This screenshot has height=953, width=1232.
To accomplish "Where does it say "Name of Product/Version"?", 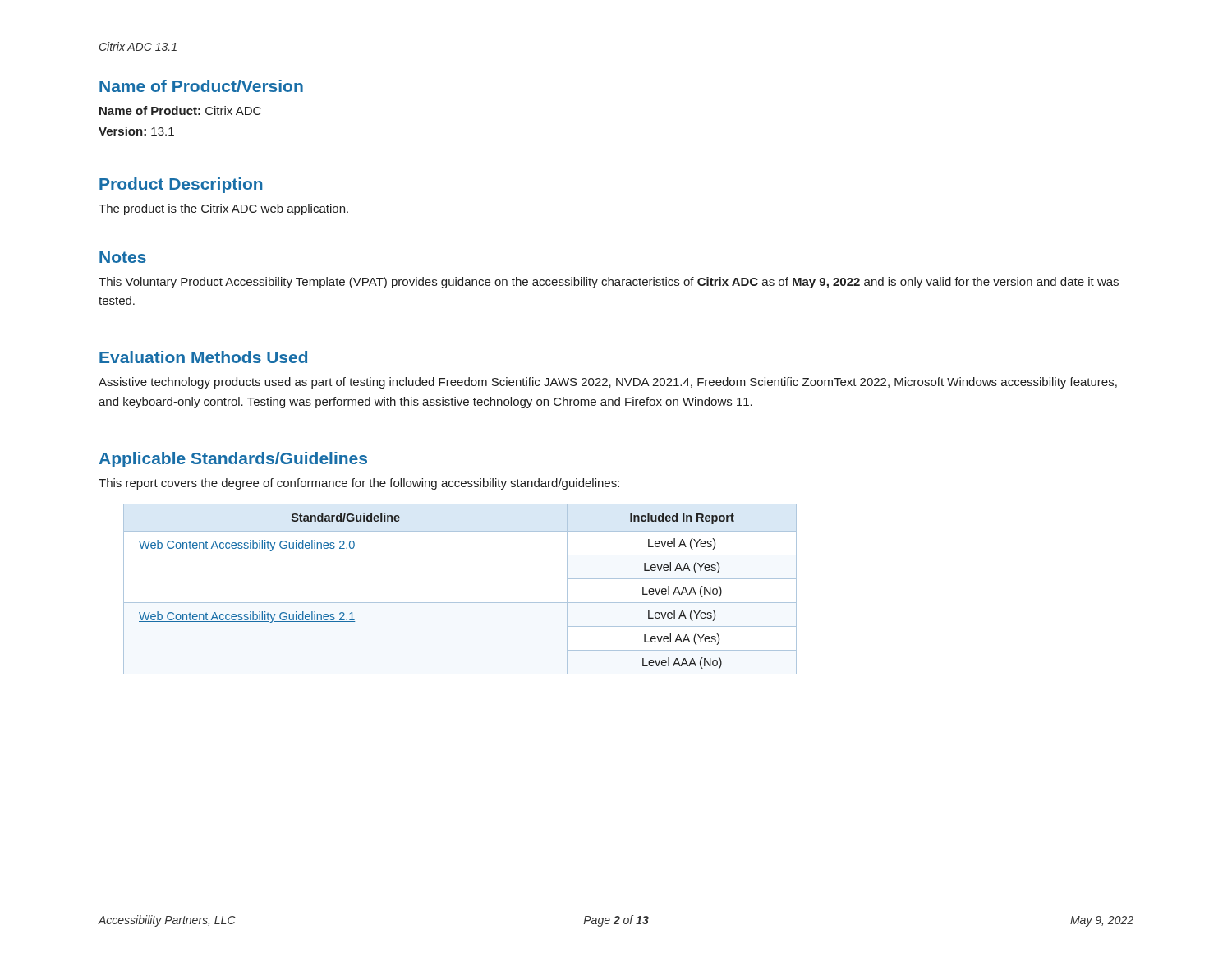I will (201, 86).
